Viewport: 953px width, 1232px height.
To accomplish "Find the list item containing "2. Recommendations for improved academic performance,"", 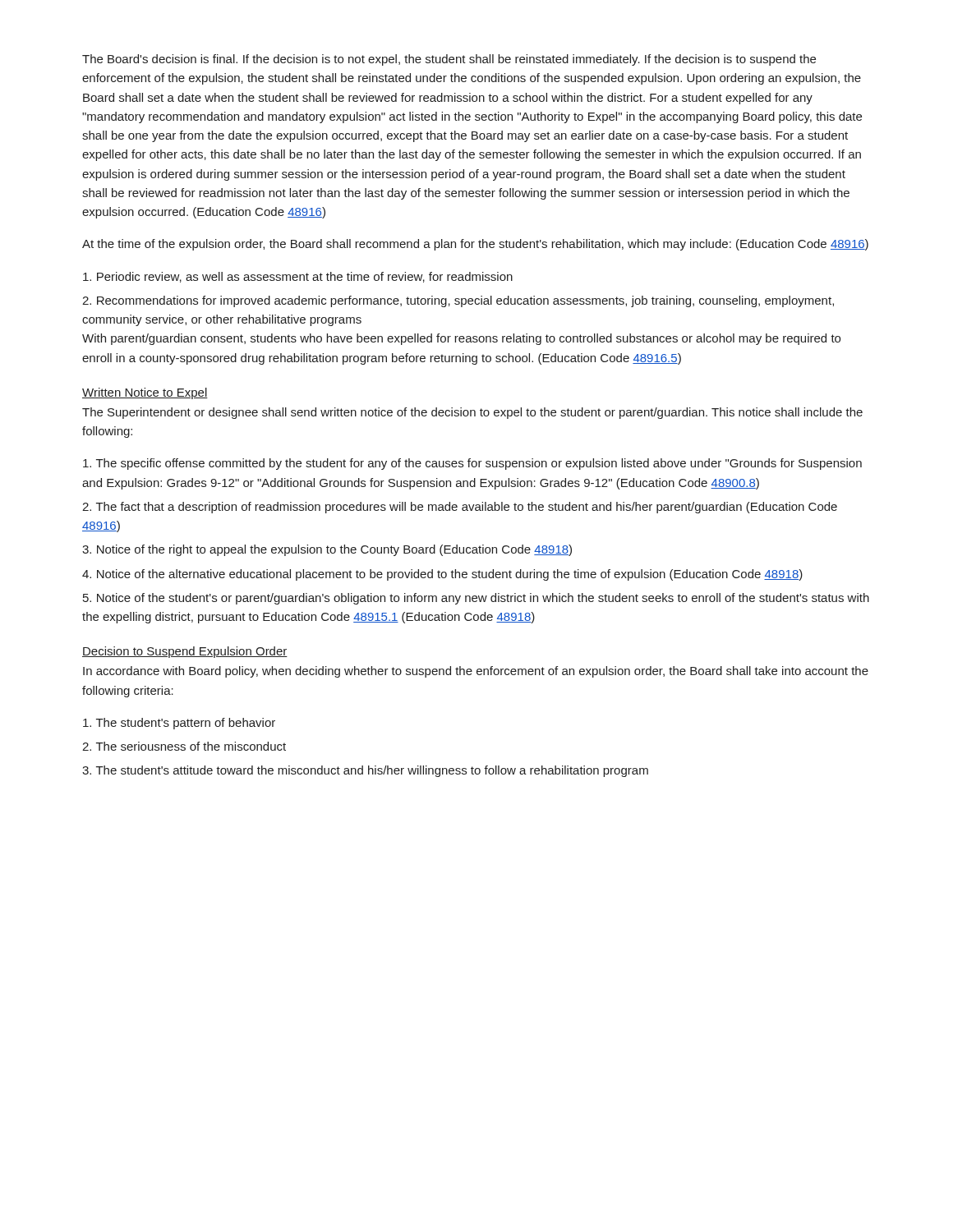I will click(x=462, y=329).
